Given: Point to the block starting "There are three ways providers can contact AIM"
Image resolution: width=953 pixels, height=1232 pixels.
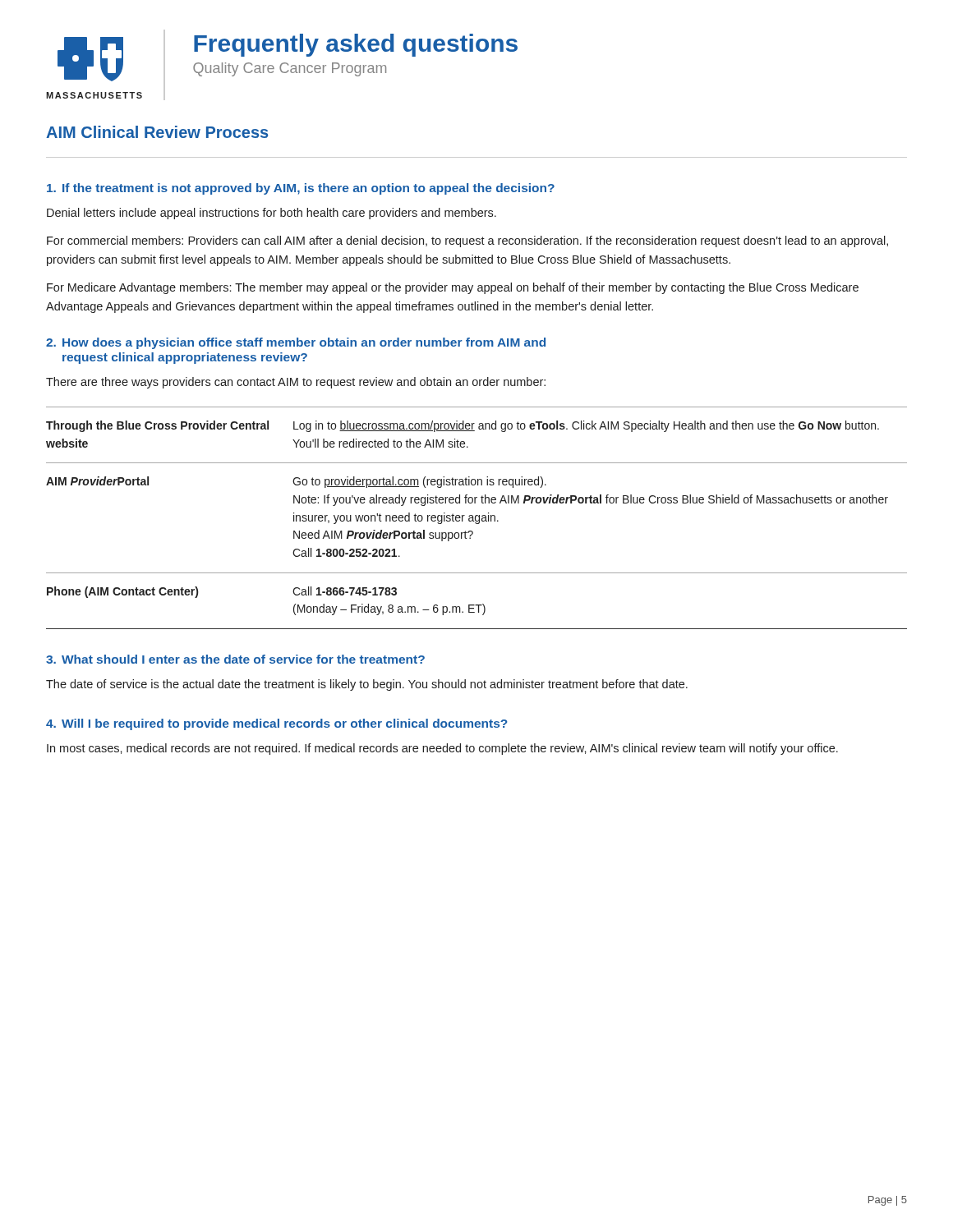Looking at the screenshot, I should tap(296, 382).
